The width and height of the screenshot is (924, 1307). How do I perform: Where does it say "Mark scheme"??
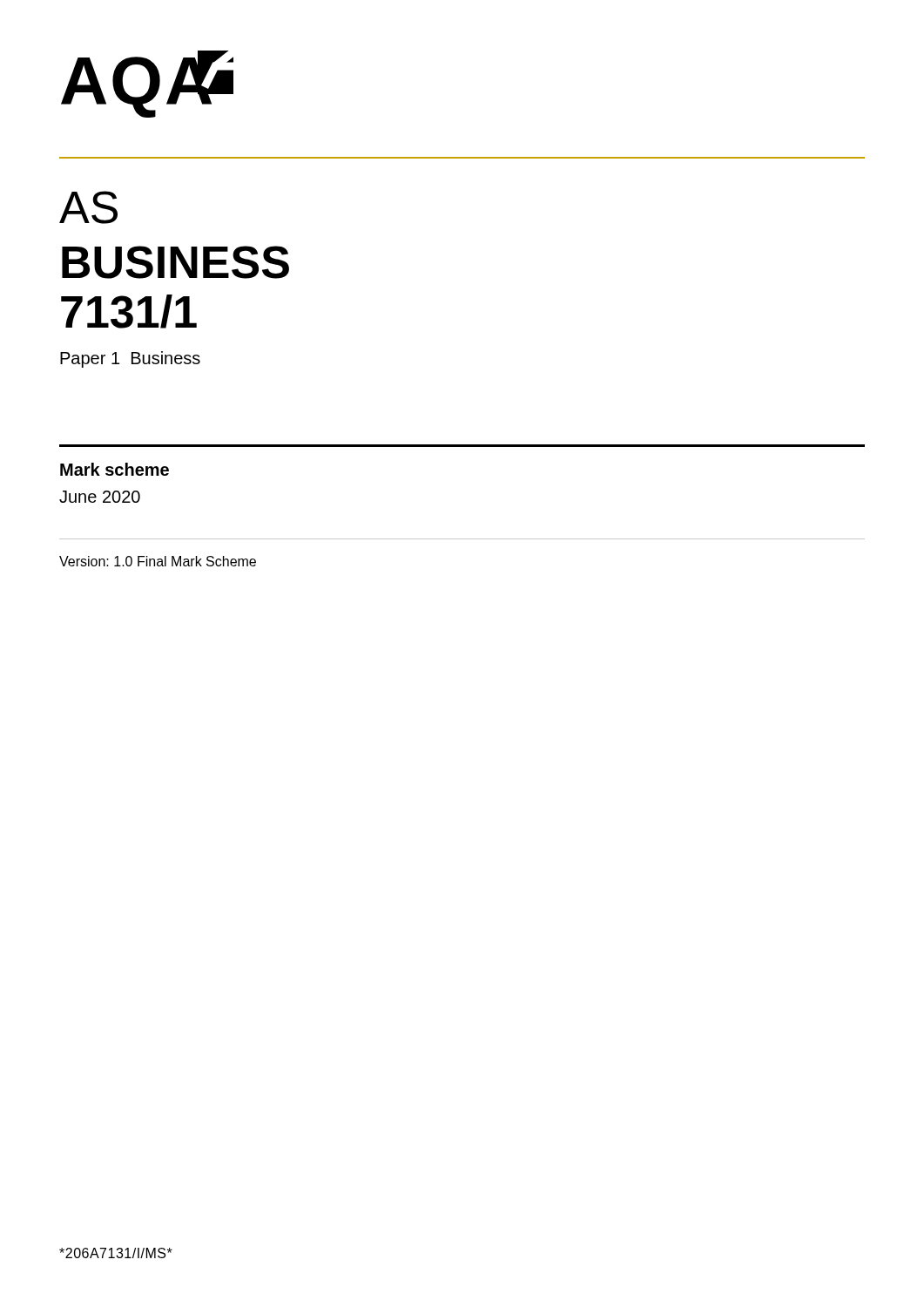pyautogui.click(x=114, y=470)
